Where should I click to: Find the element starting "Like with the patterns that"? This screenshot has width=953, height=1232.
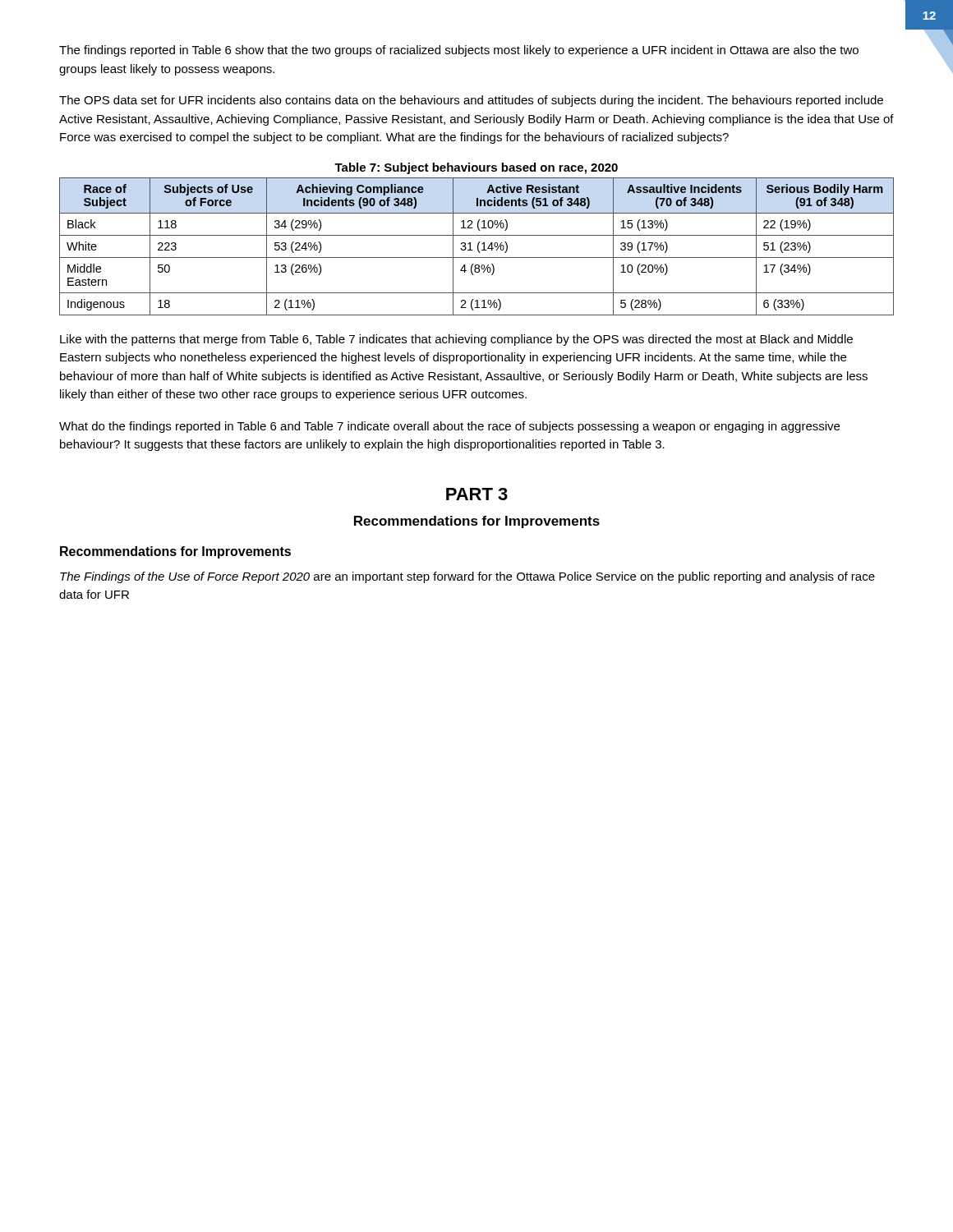click(464, 366)
